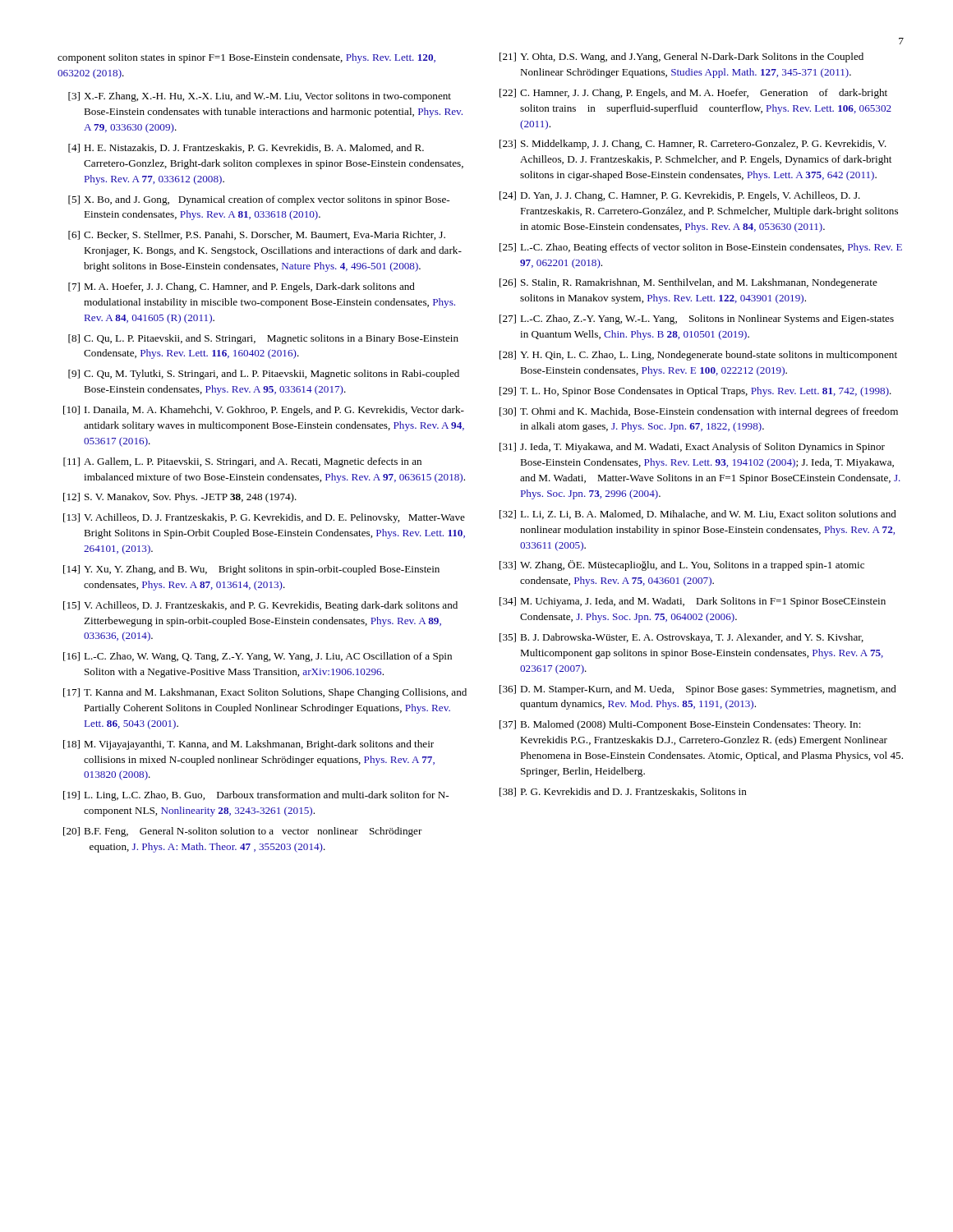Image resolution: width=953 pixels, height=1232 pixels.
Task: Click the passage that begins "[13] V. Achilleos, D. J. Frantzeskakis, P."
Action: coord(262,534)
